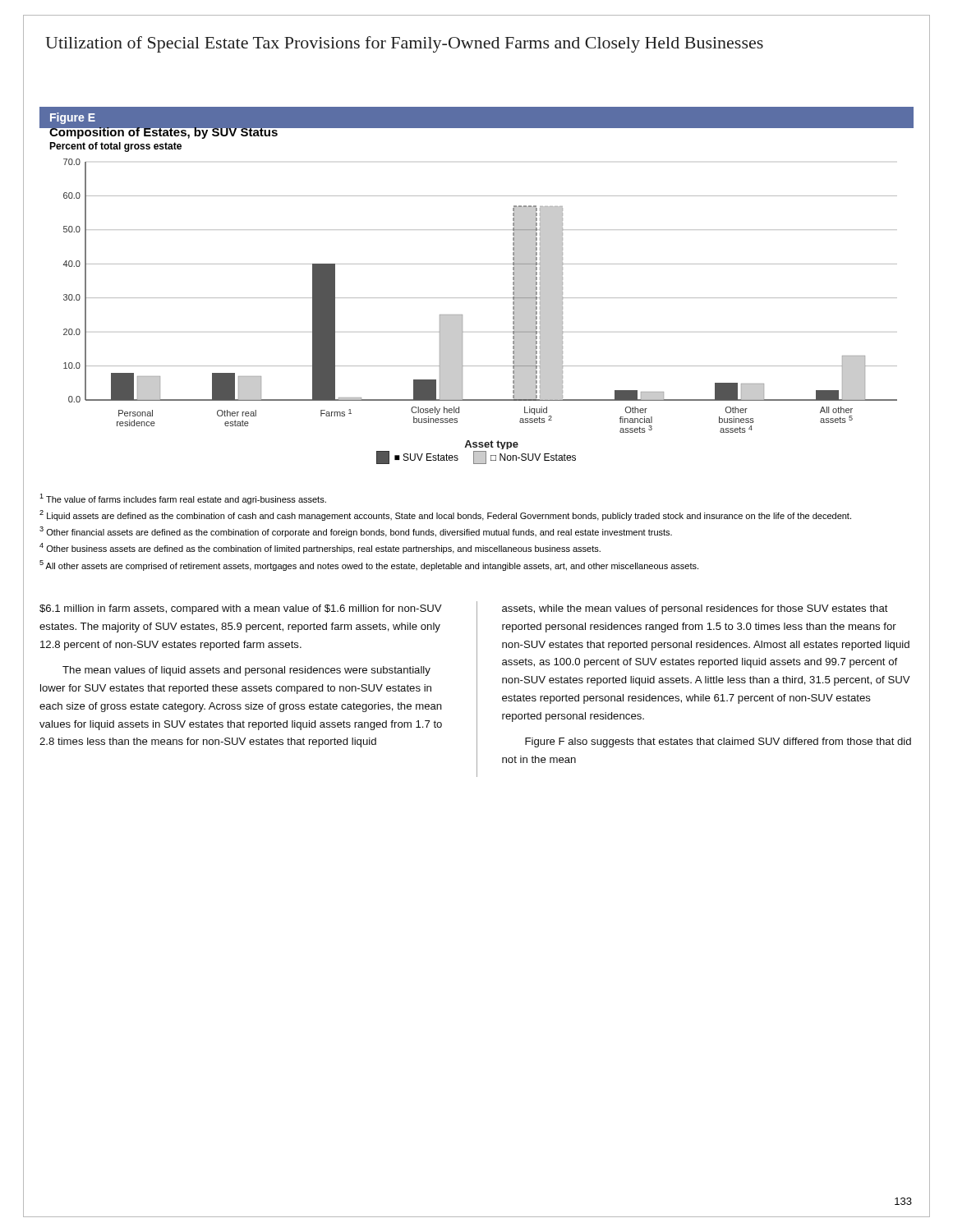Click on the text block that reads "$6.1 million in farm"
Image resolution: width=953 pixels, height=1232 pixels.
(245, 675)
